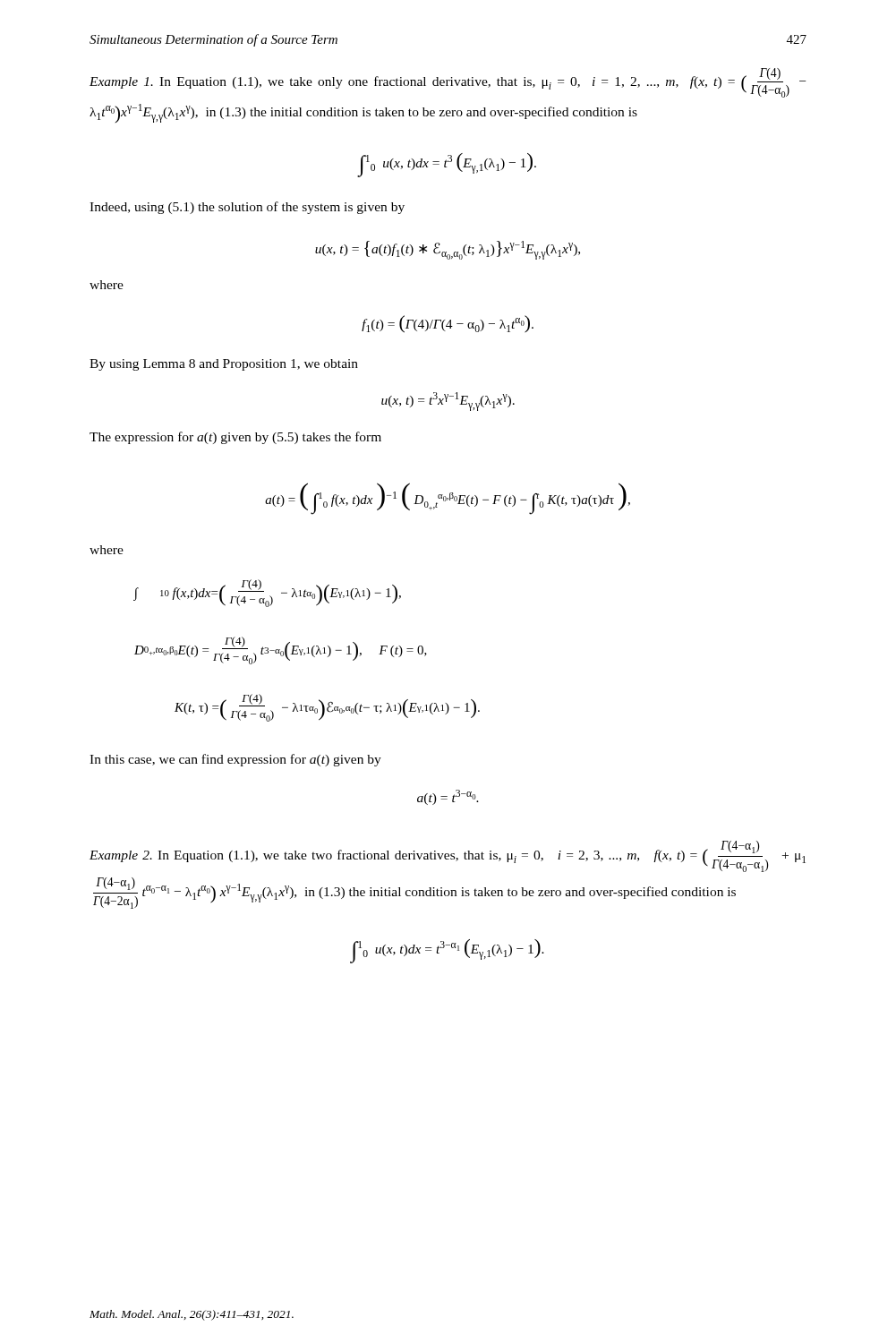Click on the text block starting "In this case,"

235,759
